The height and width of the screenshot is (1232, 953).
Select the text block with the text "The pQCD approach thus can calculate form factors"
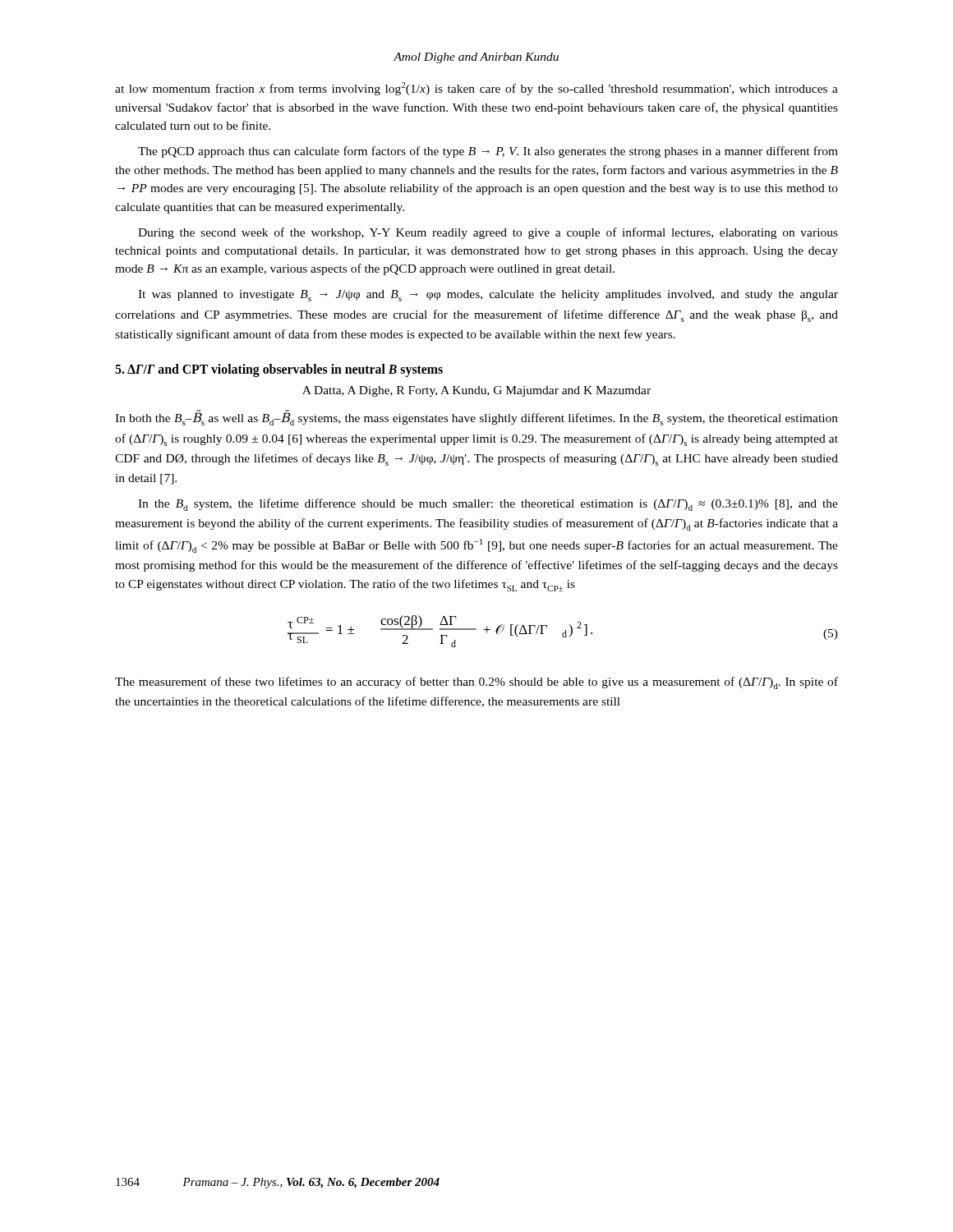(476, 179)
